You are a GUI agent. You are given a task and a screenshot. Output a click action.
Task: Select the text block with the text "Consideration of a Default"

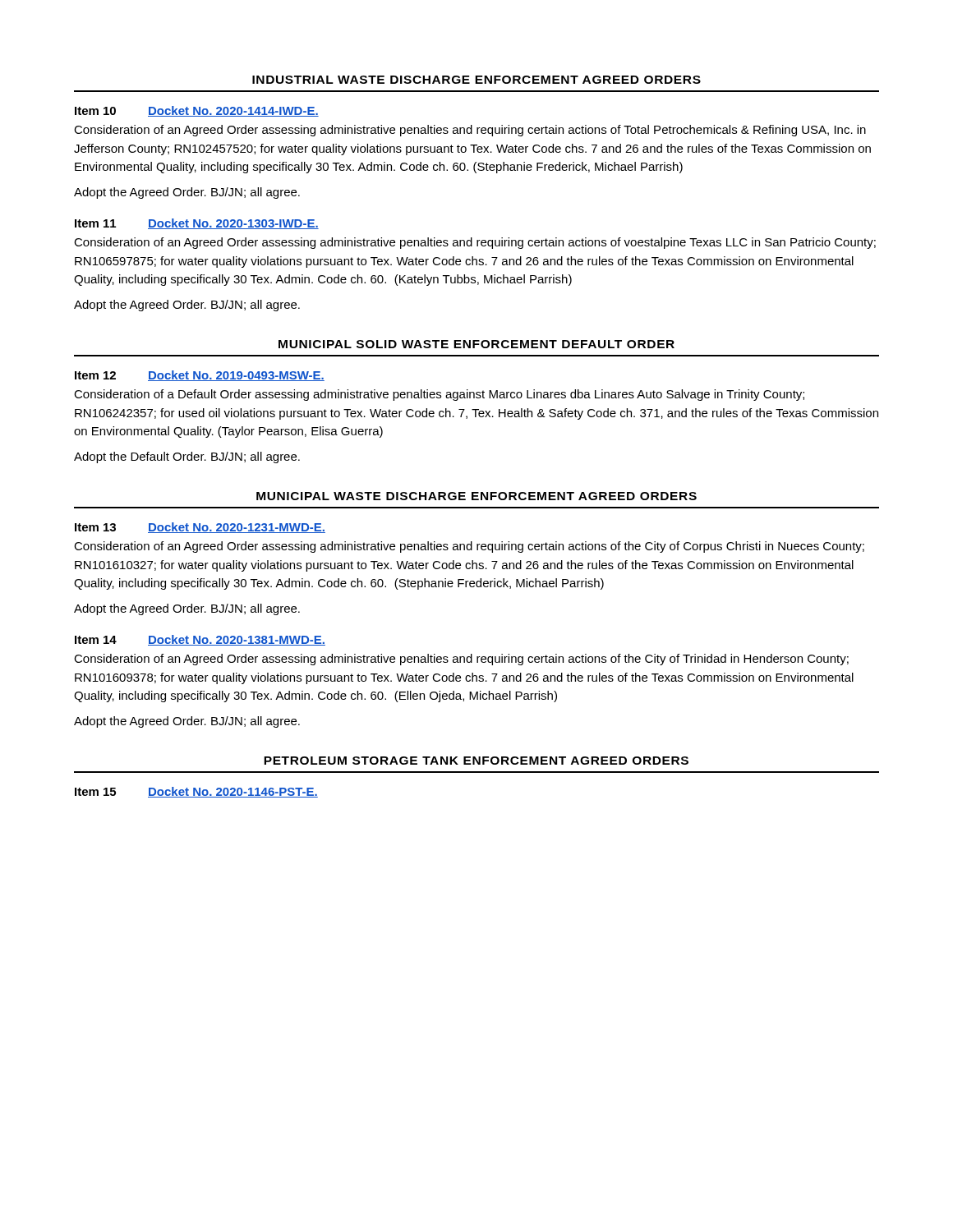(x=476, y=412)
